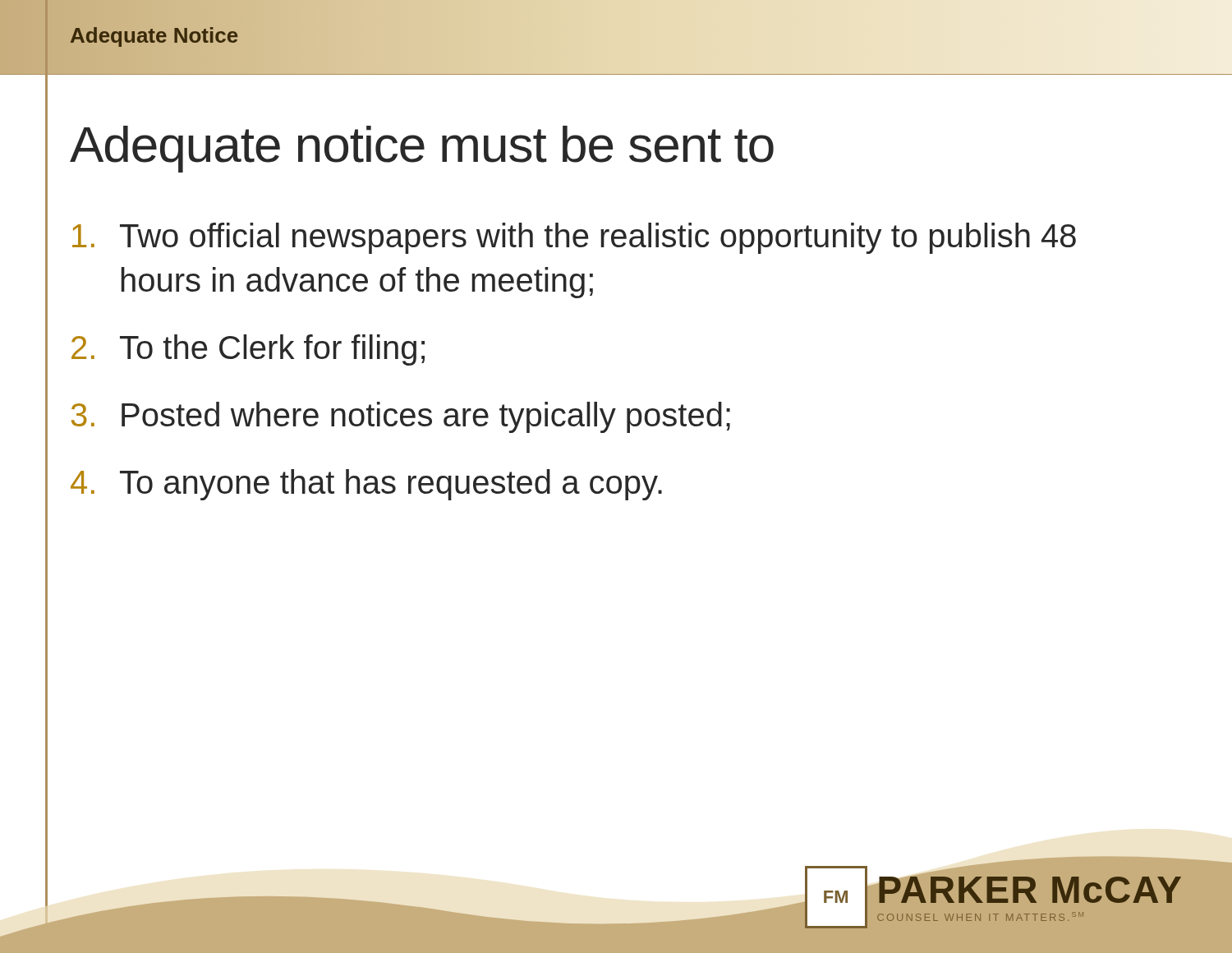Locate the block of text that opens with "4. To anyone that has"
Viewport: 1232px width, 953px height.
coord(367,482)
